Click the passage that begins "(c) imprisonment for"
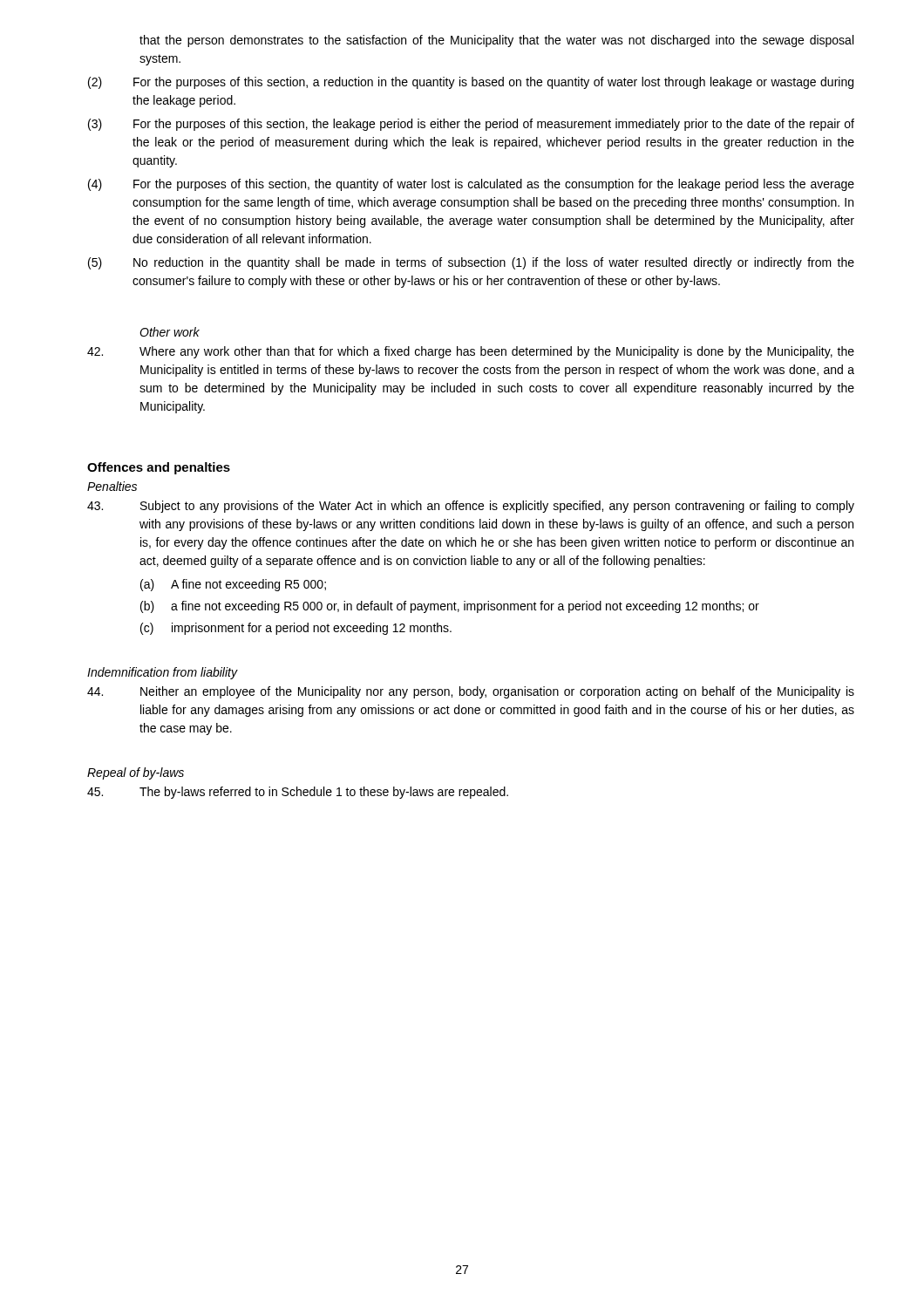The width and height of the screenshot is (924, 1308). point(296,629)
